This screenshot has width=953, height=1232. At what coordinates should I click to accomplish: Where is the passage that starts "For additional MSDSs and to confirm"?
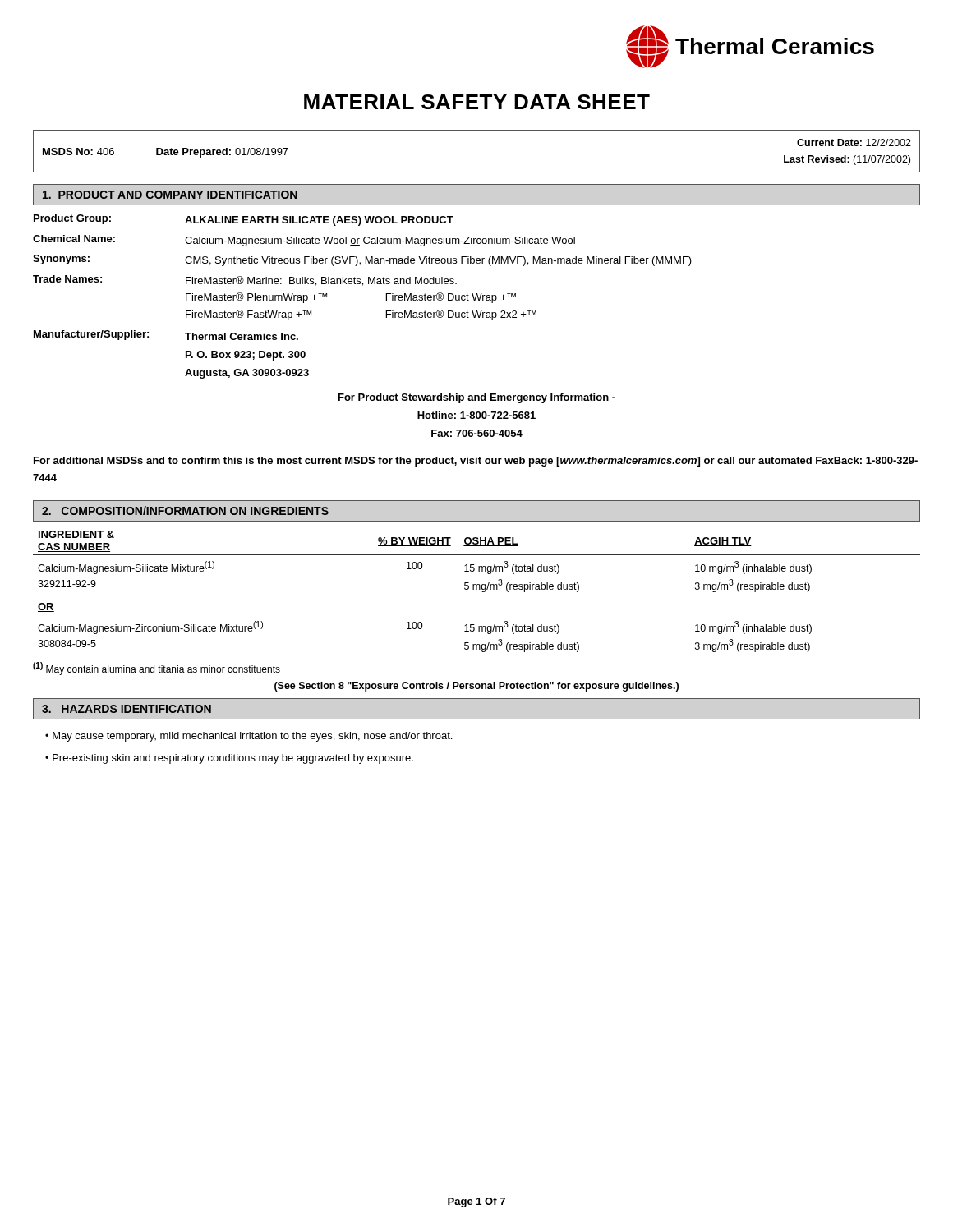[475, 469]
